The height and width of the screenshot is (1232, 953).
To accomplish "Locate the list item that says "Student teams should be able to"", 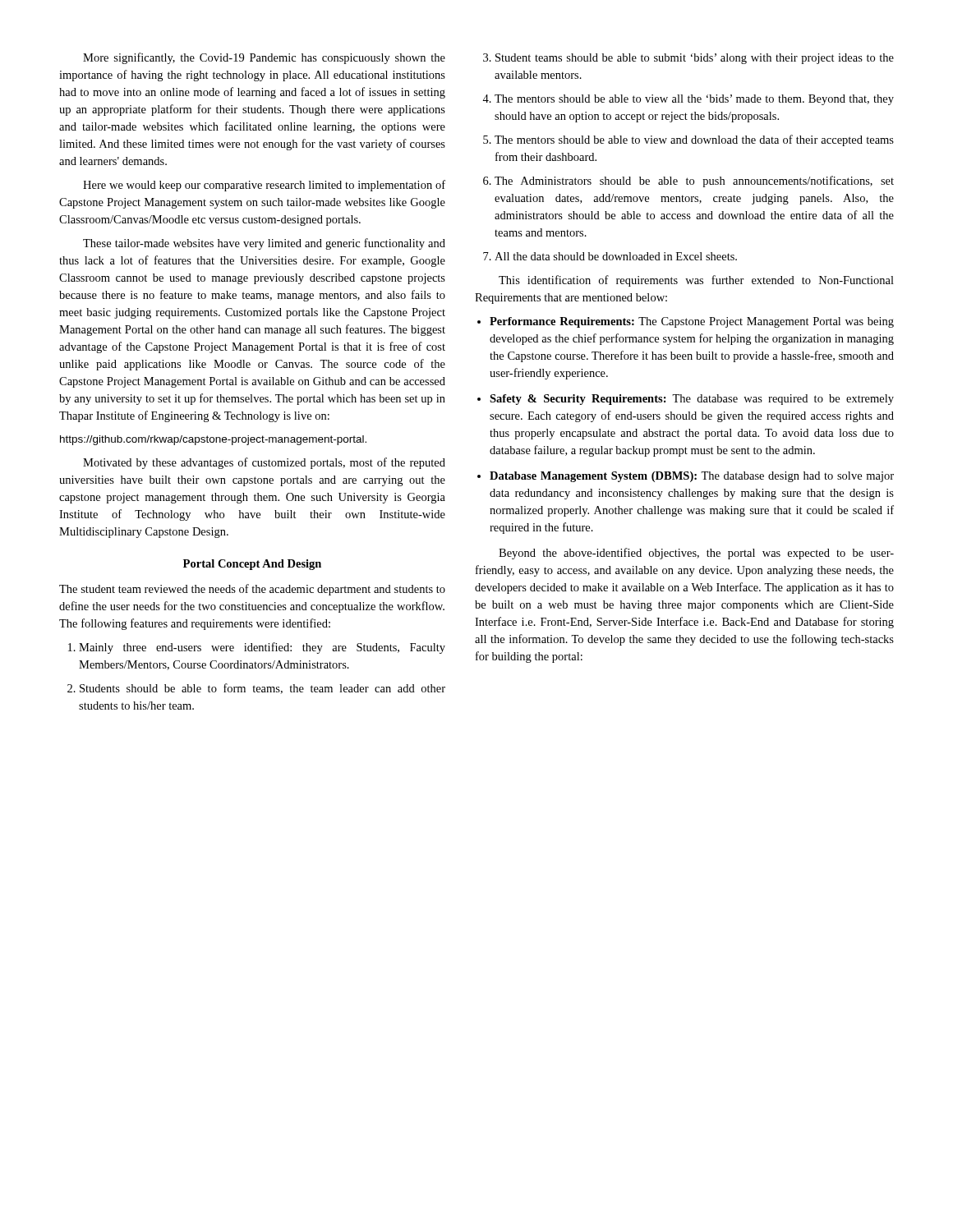I will click(684, 67).
